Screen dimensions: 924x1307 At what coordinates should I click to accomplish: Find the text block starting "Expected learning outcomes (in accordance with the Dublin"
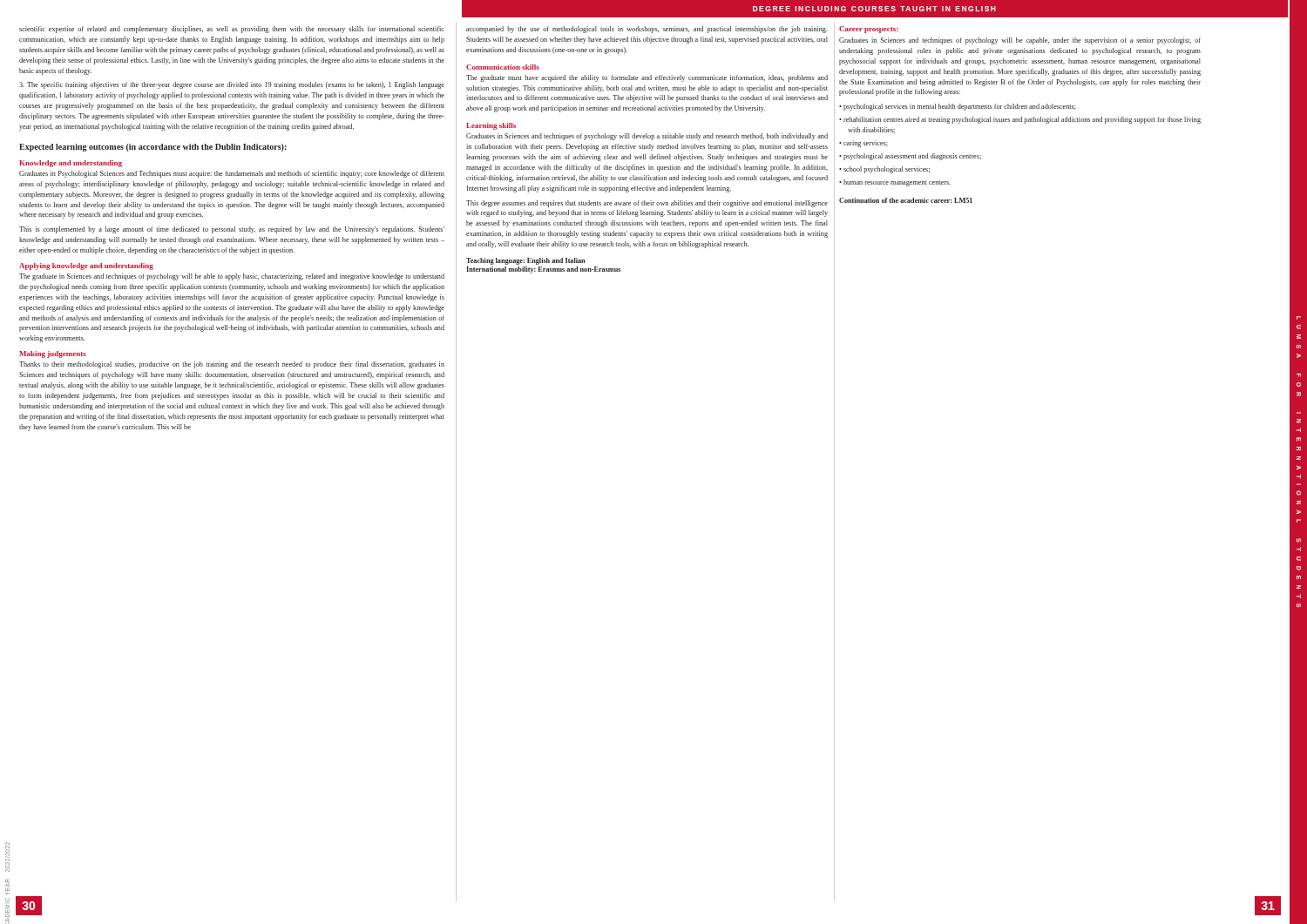coord(232,147)
